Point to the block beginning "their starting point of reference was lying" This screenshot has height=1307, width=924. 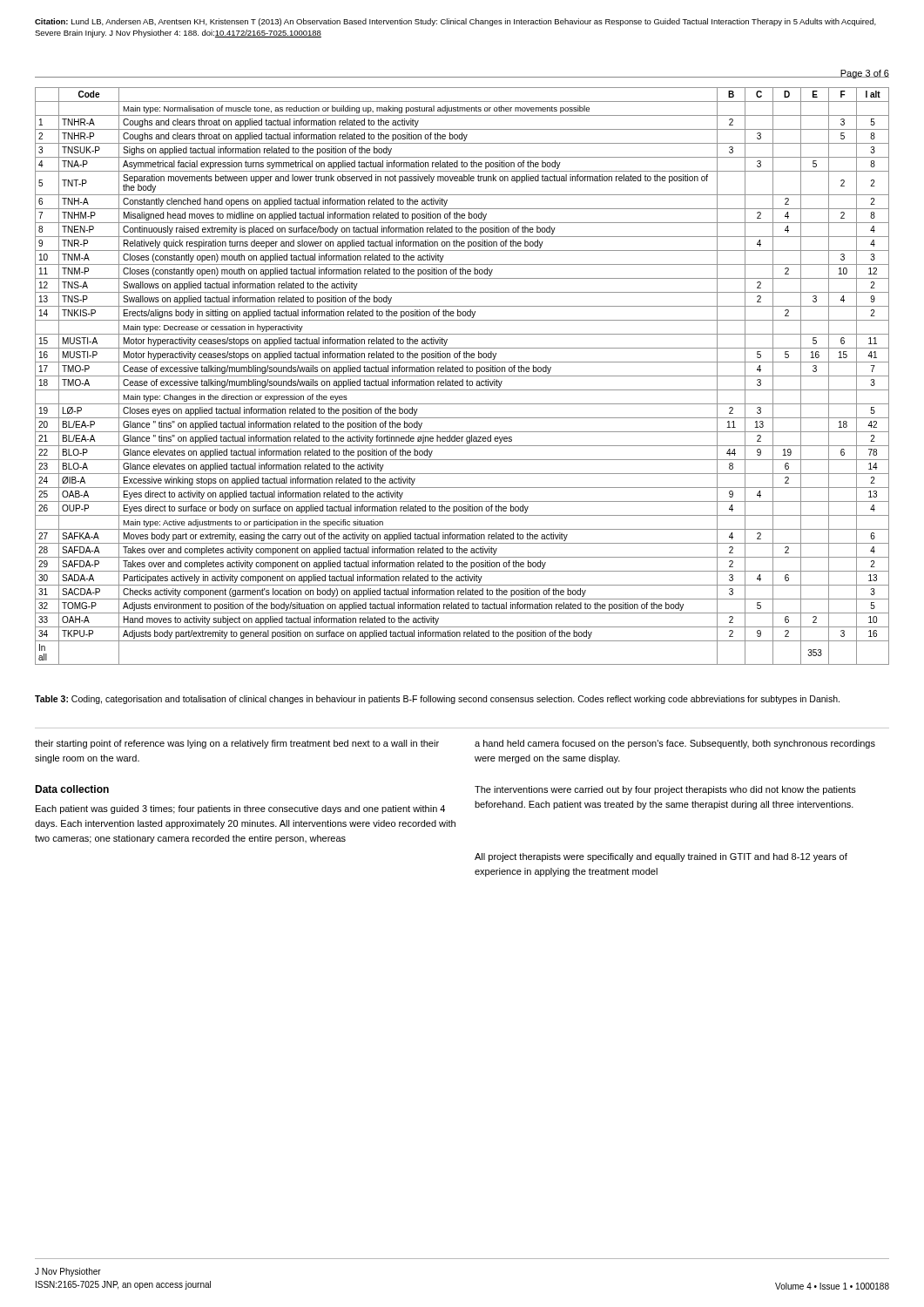[x=237, y=751]
